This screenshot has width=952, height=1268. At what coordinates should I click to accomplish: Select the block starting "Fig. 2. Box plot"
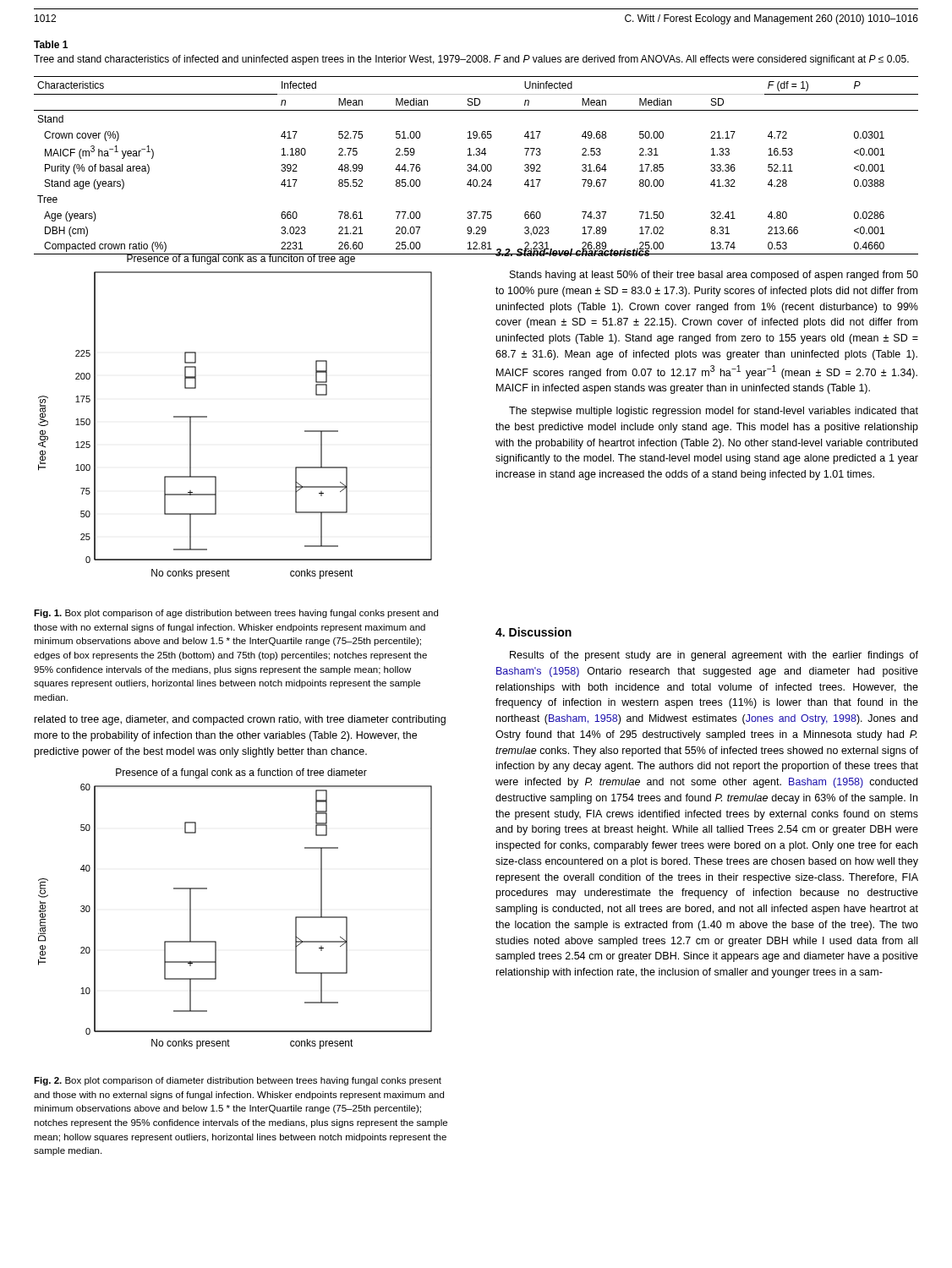pyautogui.click(x=241, y=1116)
